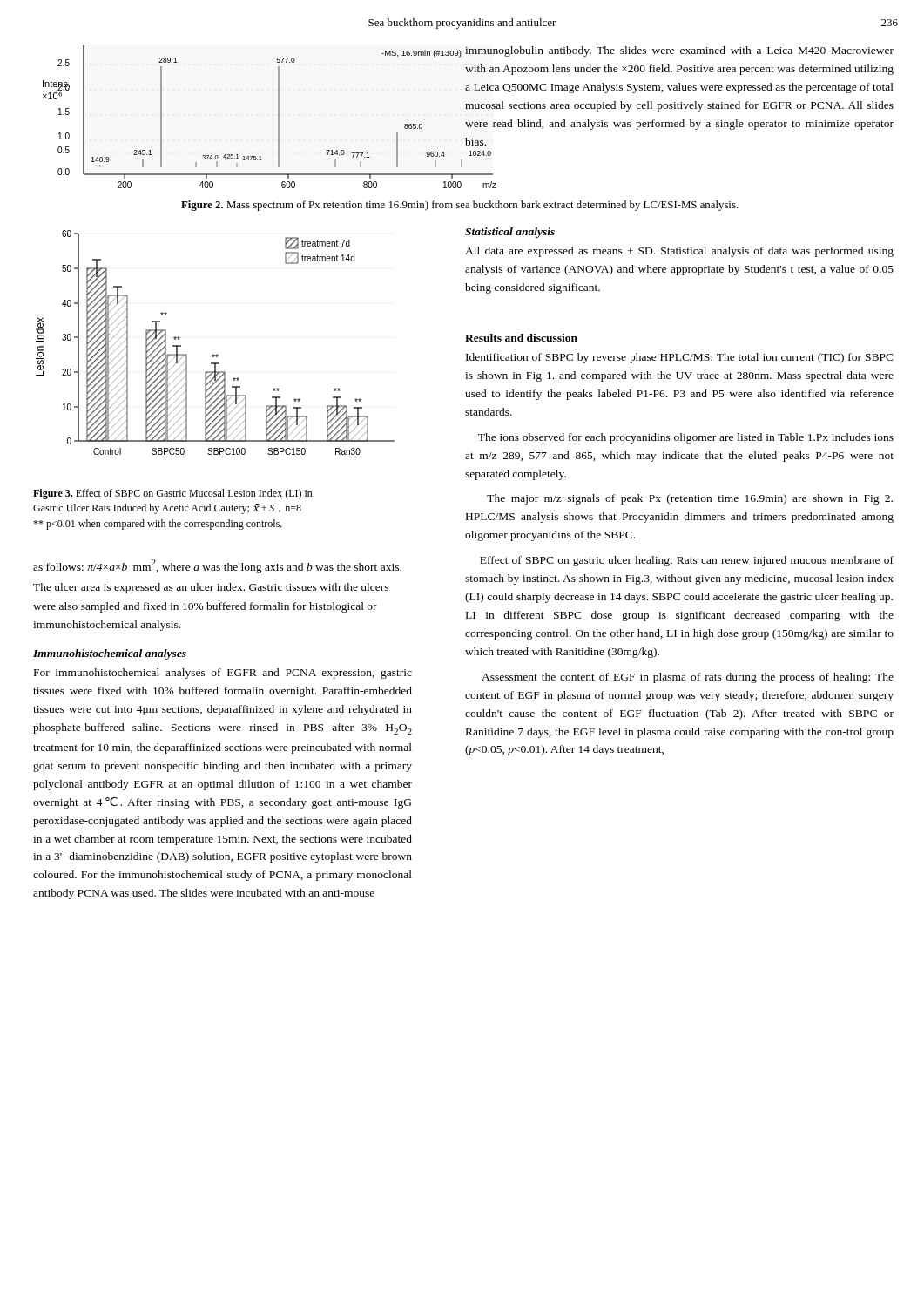Find the section header that says "Immunohistochemical analyses"
The height and width of the screenshot is (1307, 924).
click(x=110, y=653)
